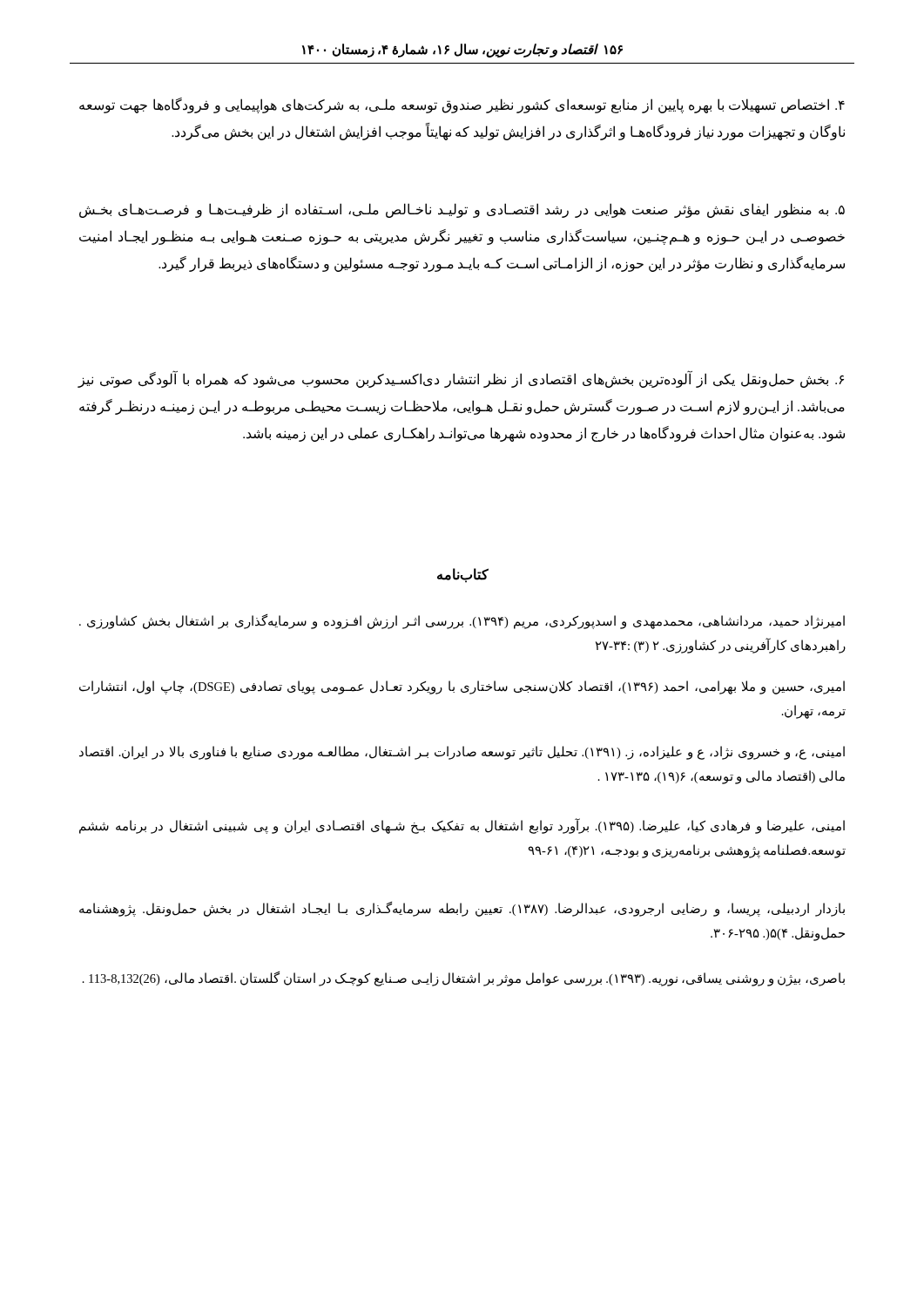Viewport: 924px width, 1307px height.
Task: Point to the block beginning "اختصاص تسهیلات با بهره پایین از منابع"
Action: 462,119
